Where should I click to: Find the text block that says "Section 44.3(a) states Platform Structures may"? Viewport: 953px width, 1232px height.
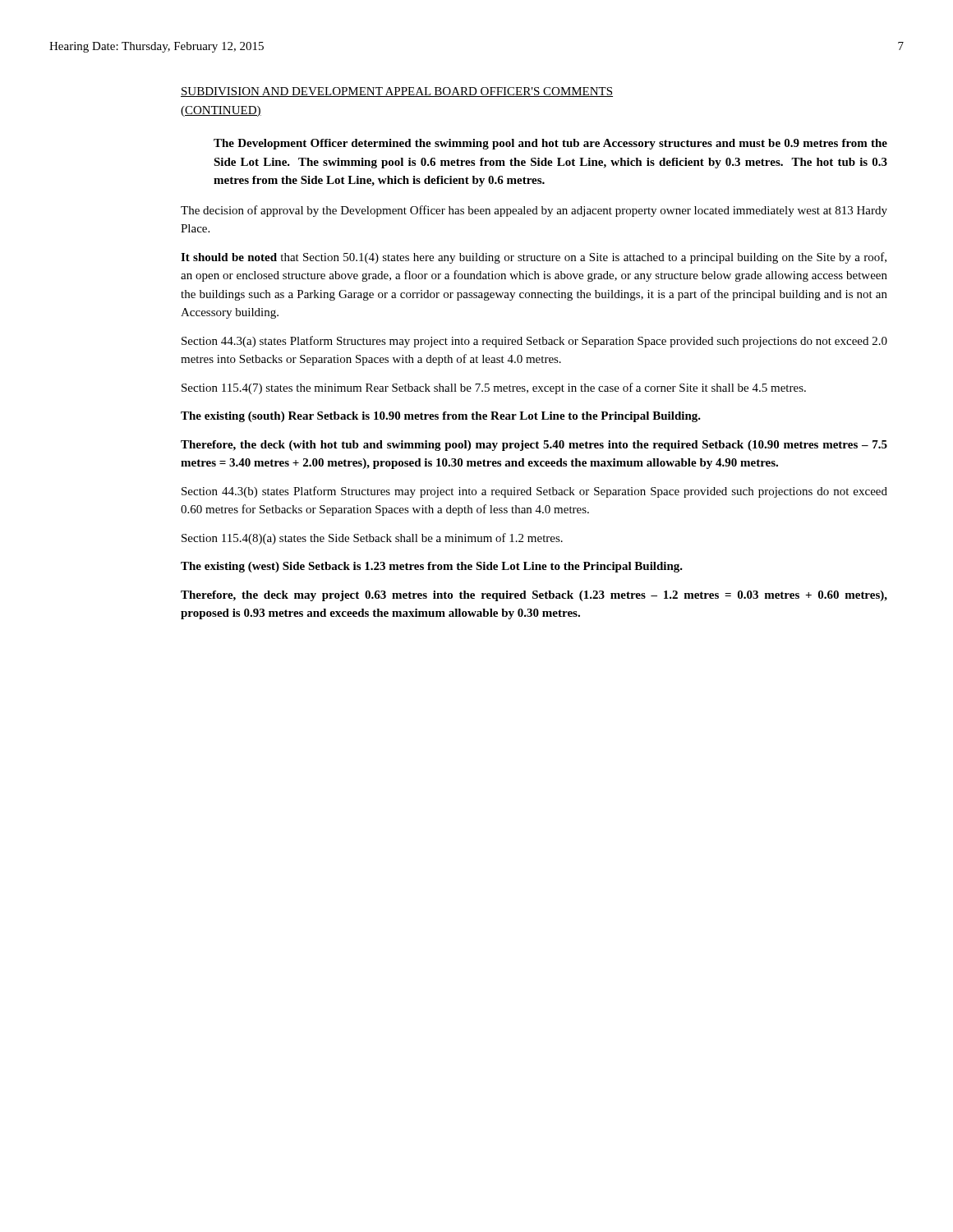(534, 350)
